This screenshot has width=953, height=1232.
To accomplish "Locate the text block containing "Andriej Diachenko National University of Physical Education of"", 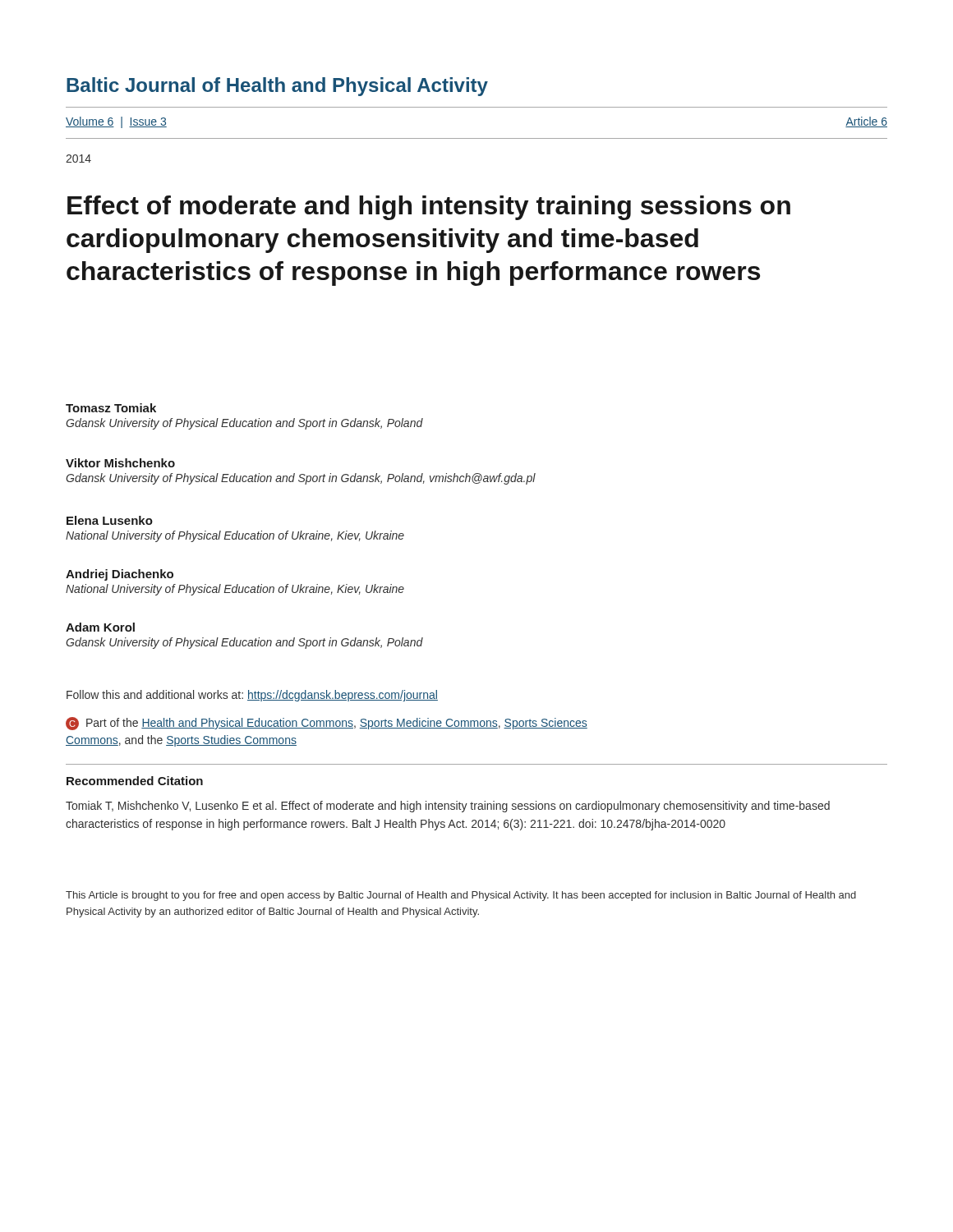I will tap(120, 575).
